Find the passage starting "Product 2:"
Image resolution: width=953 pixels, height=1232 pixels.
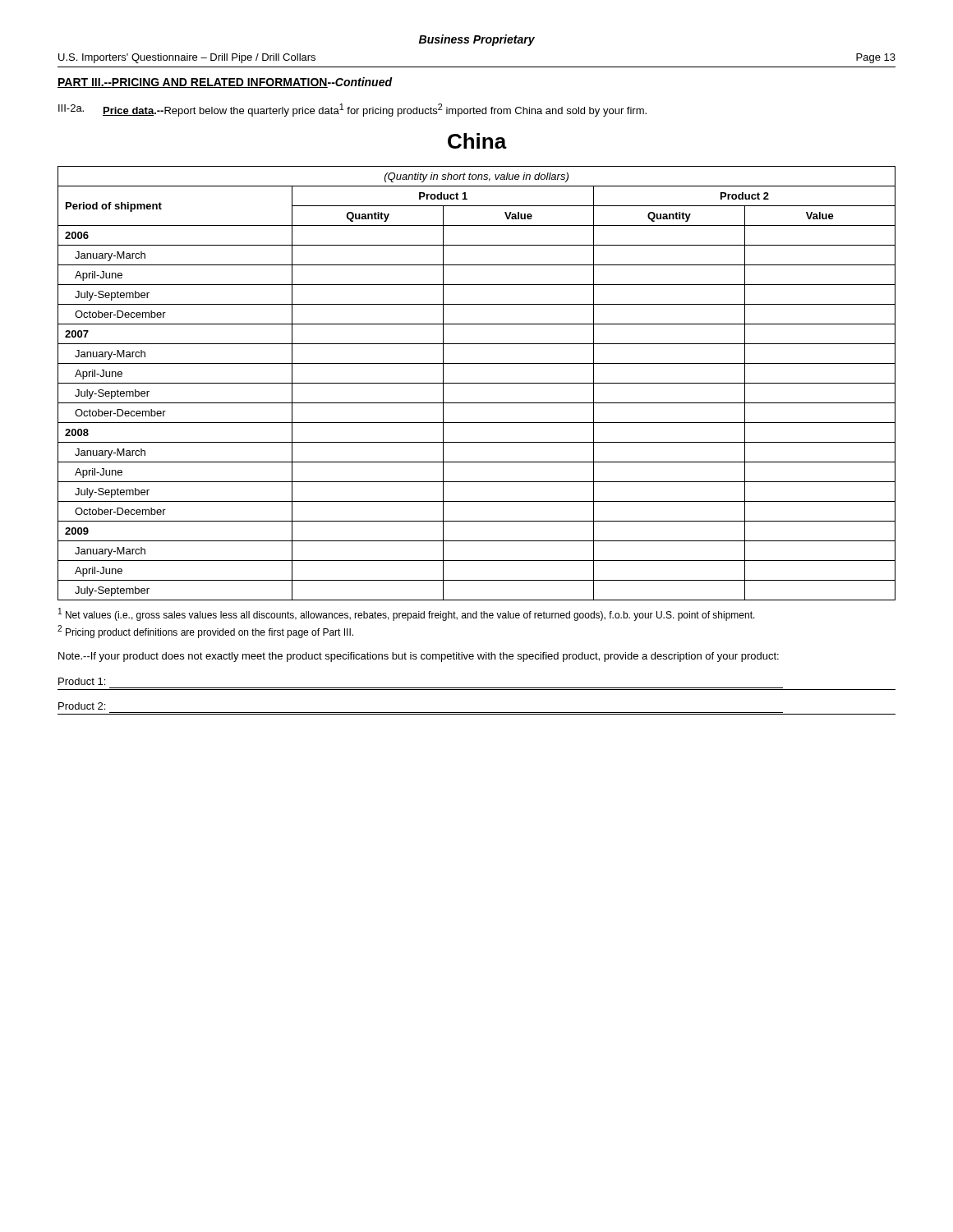coord(420,707)
